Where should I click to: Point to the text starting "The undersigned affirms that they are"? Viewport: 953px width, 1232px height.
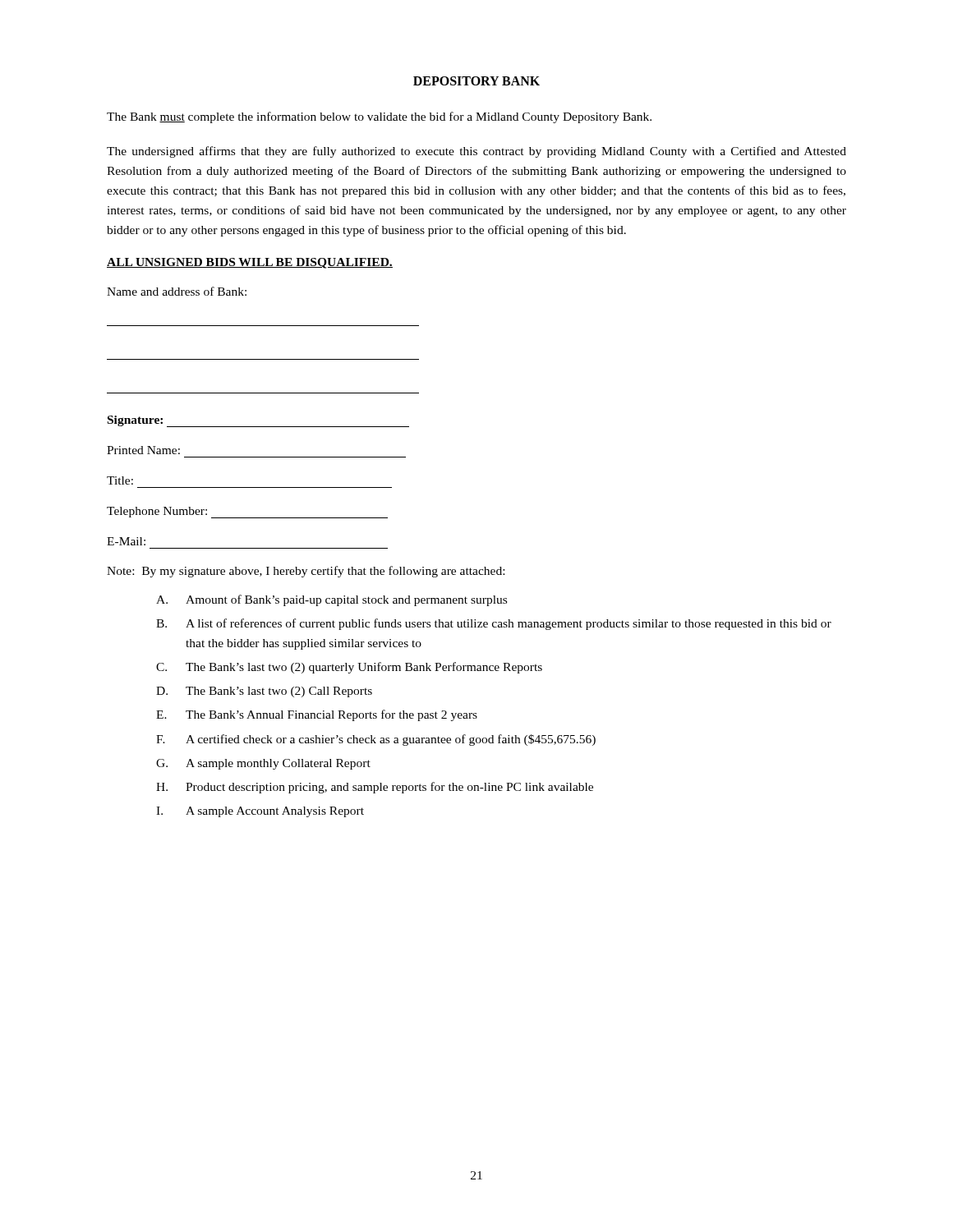[x=476, y=190]
